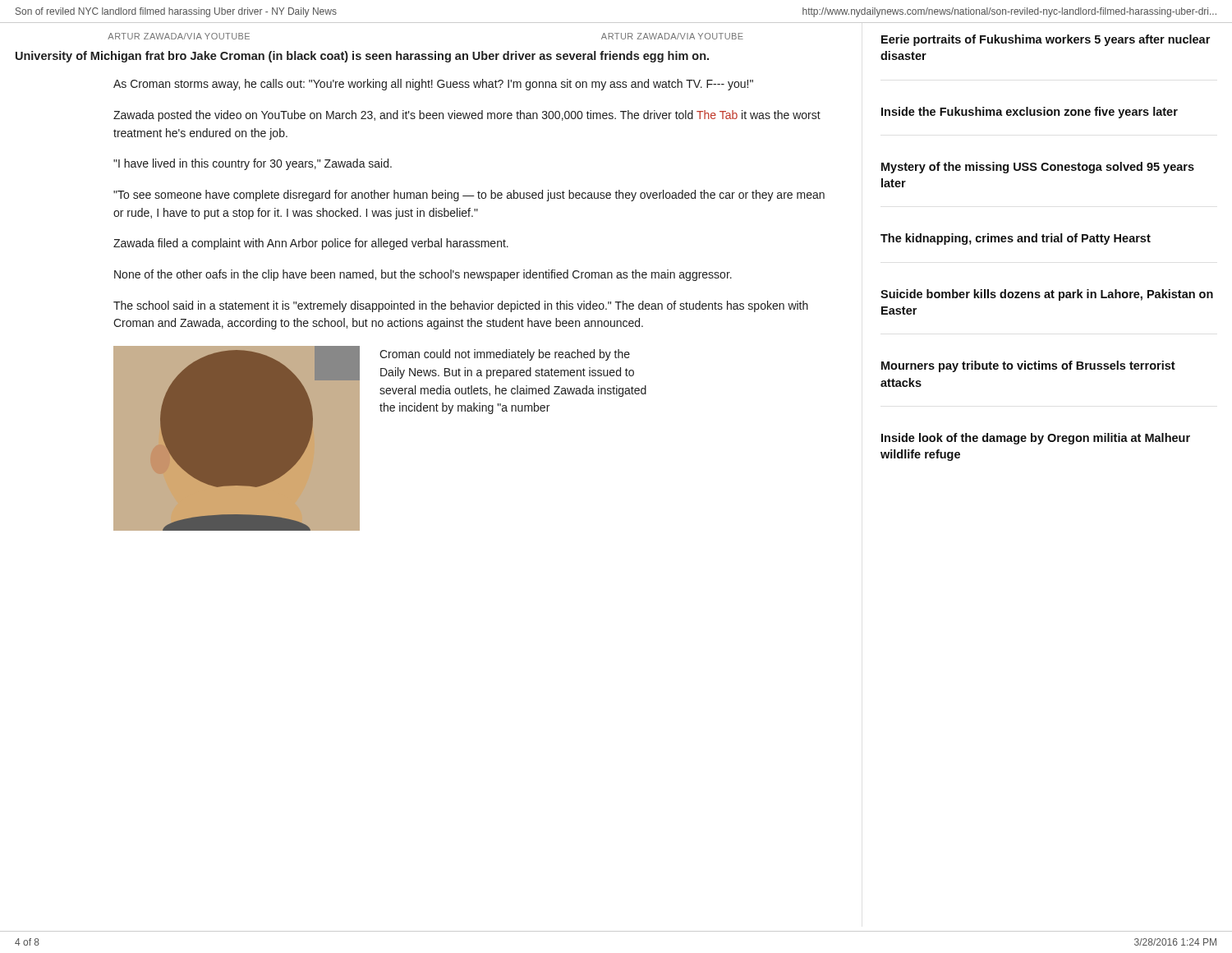This screenshot has width=1232, height=953.
Task: Find the text block with the text "Eerie portraits of Fukushima workers"
Action: [1049, 48]
